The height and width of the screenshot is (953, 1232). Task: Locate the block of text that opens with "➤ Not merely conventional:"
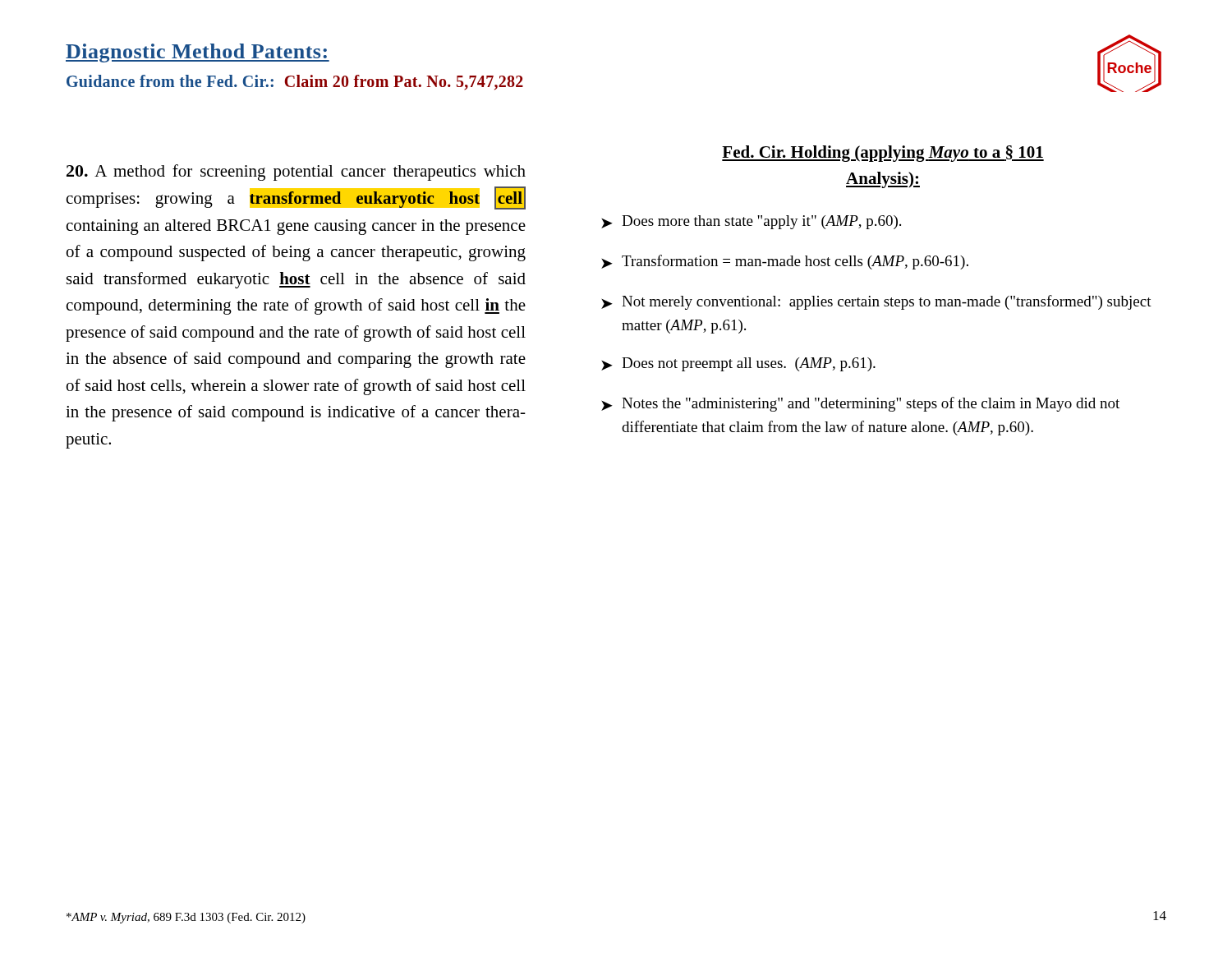[883, 313]
